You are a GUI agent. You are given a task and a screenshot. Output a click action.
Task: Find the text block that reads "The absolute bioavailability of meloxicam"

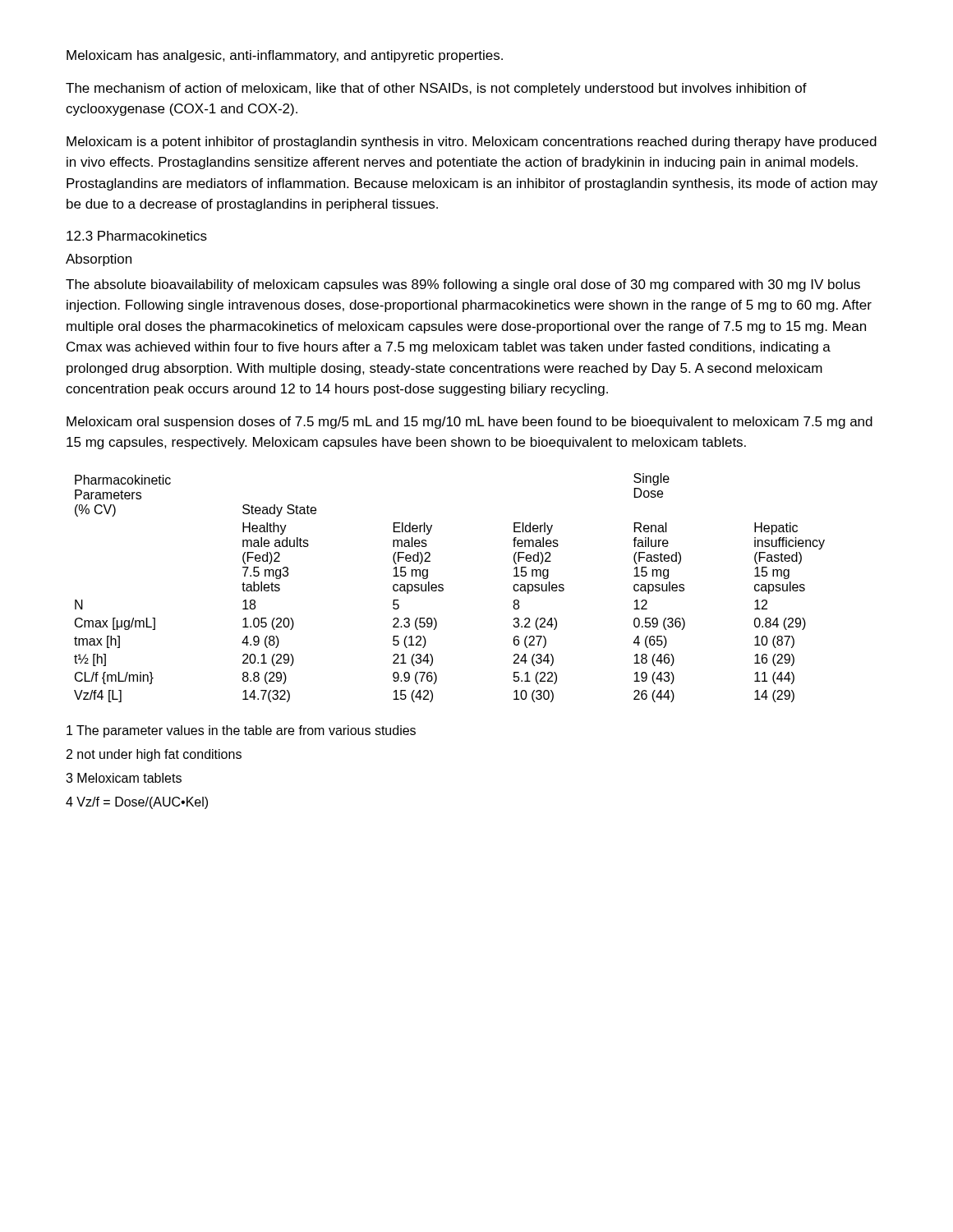pos(469,337)
